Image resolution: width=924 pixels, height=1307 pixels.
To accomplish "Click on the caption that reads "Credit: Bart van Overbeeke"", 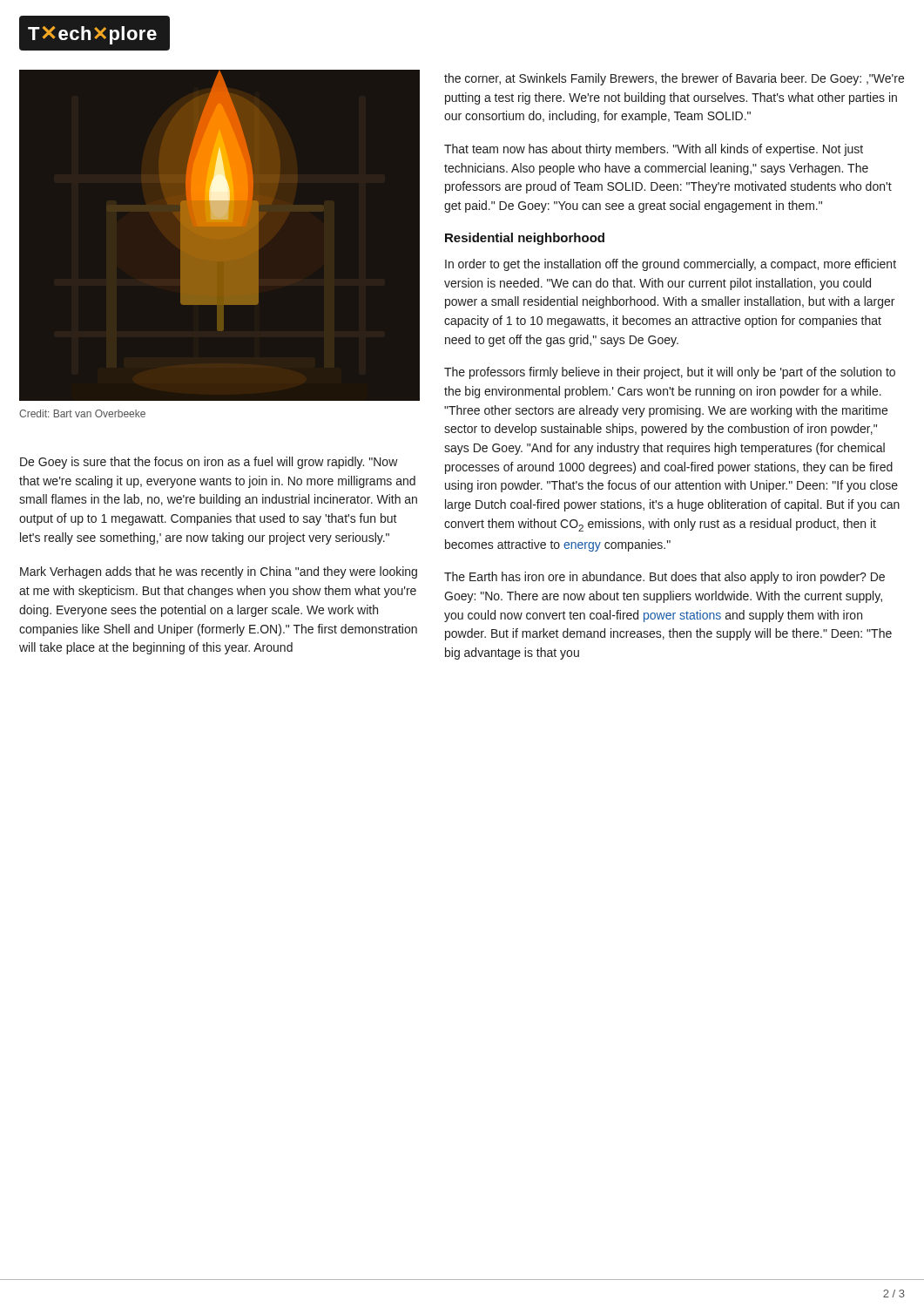I will point(82,414).
